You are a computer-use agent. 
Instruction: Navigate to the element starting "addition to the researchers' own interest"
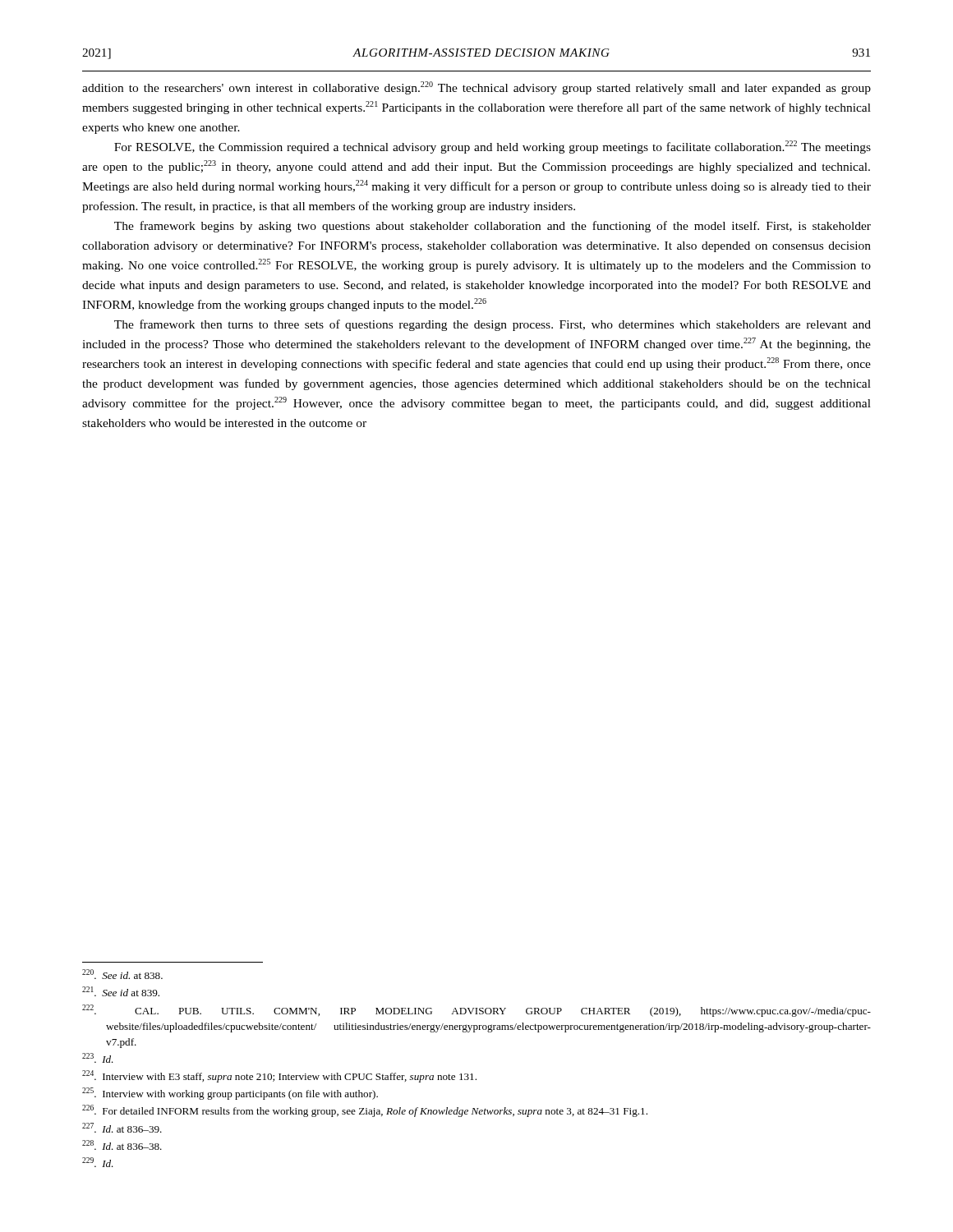point(476,108)
